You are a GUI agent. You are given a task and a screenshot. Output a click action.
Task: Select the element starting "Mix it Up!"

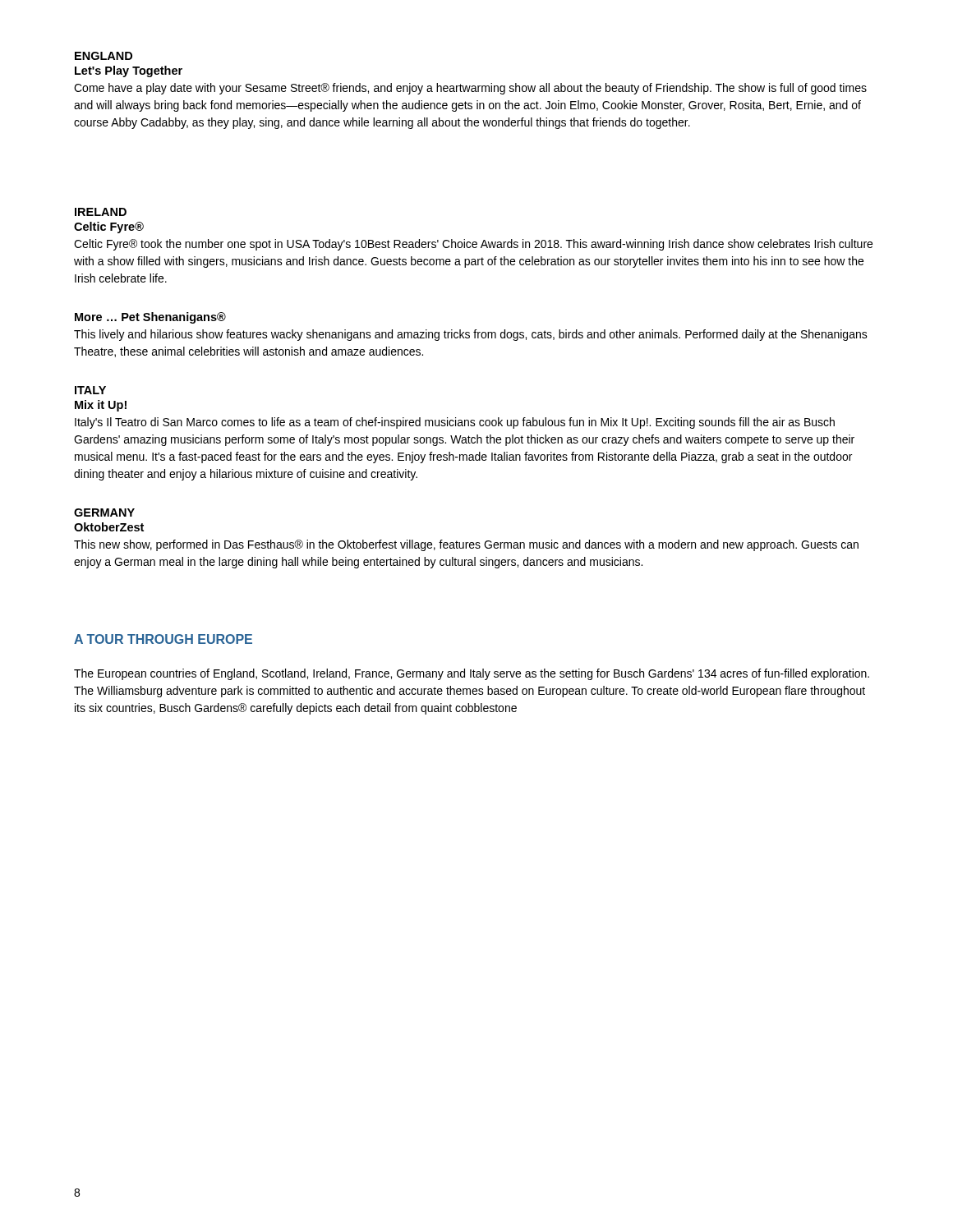click(x=101, y=405)
